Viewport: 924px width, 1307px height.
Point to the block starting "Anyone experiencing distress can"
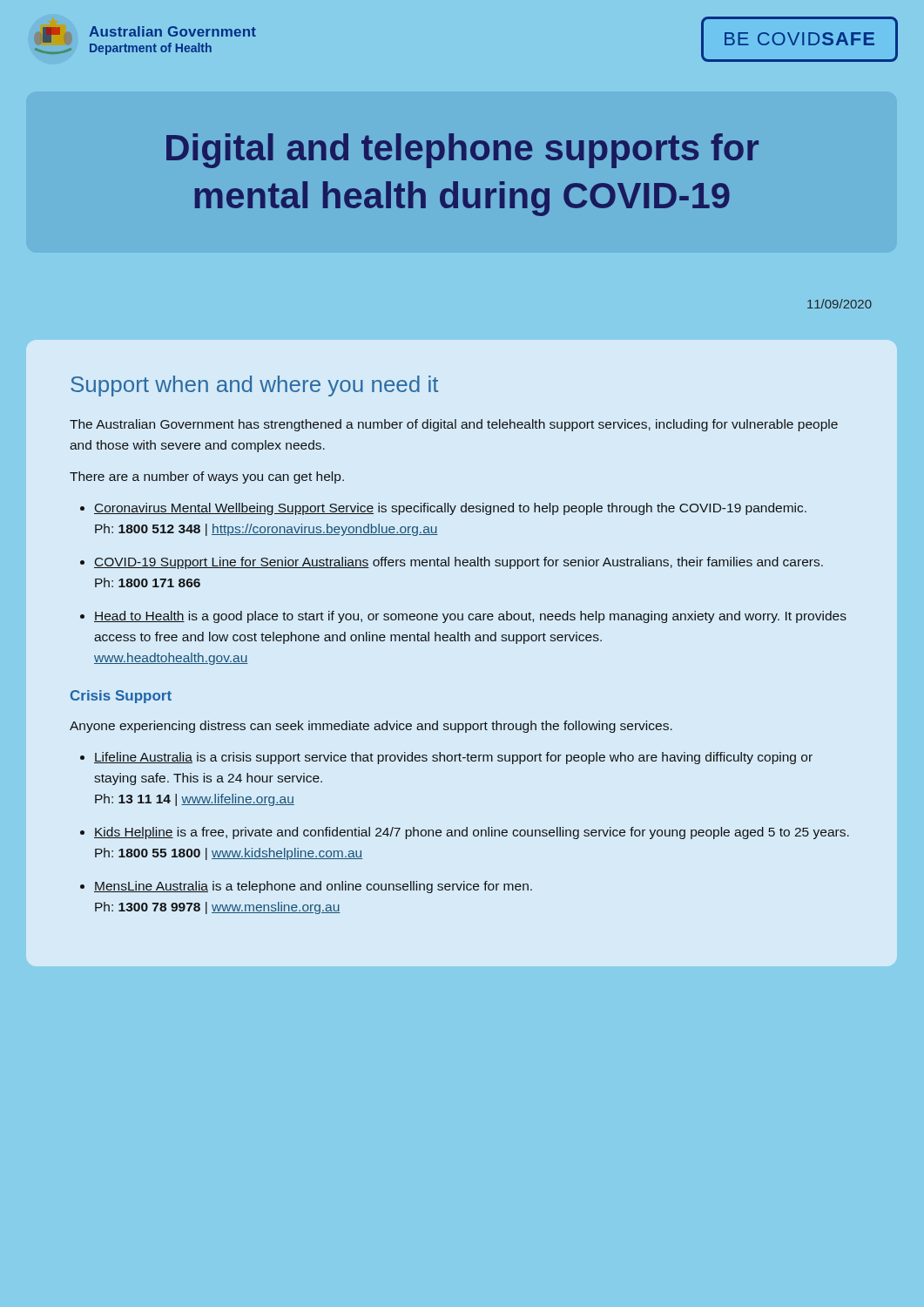pos(462,726)
